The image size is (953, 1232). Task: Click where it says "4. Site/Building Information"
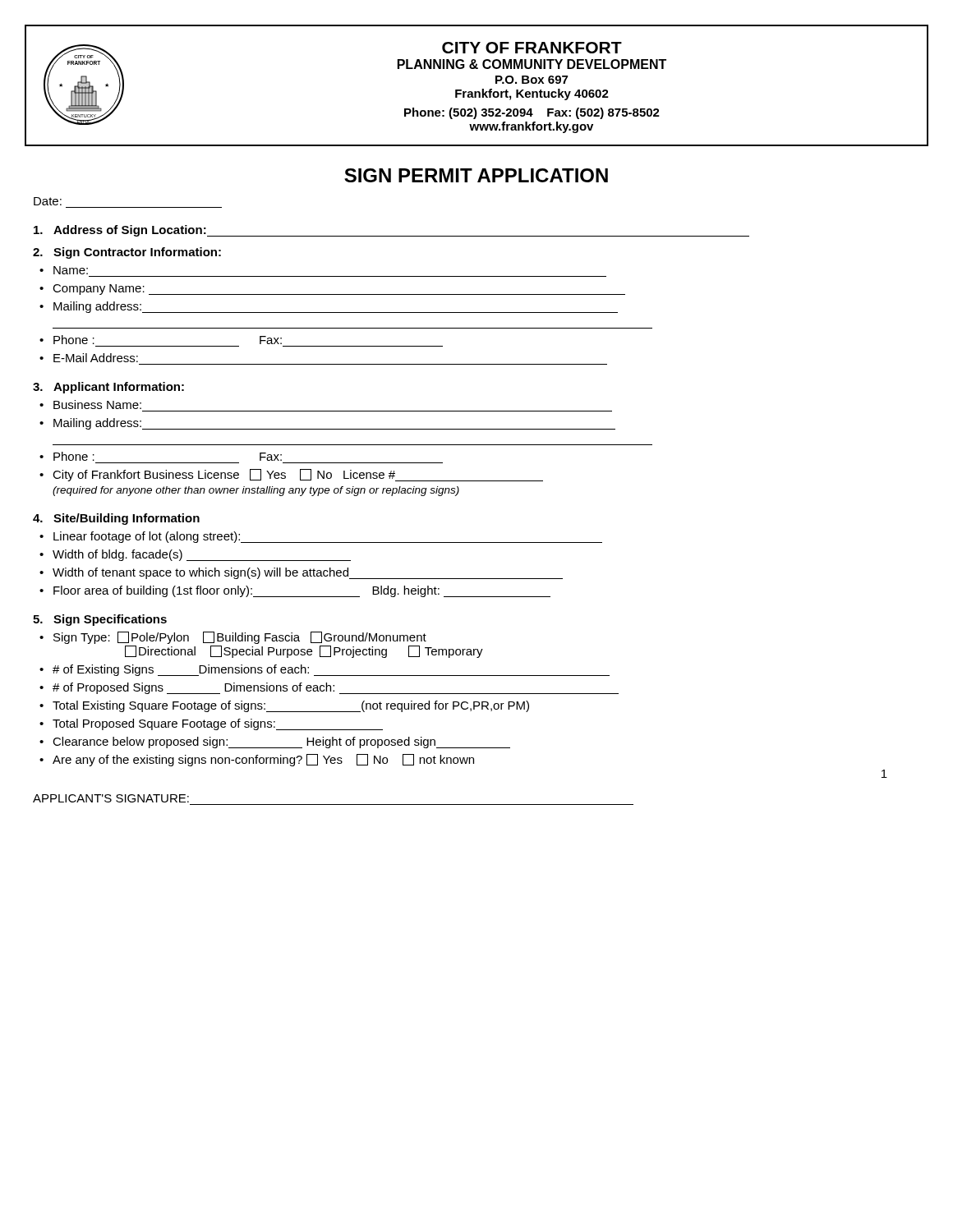coord(116,518)
